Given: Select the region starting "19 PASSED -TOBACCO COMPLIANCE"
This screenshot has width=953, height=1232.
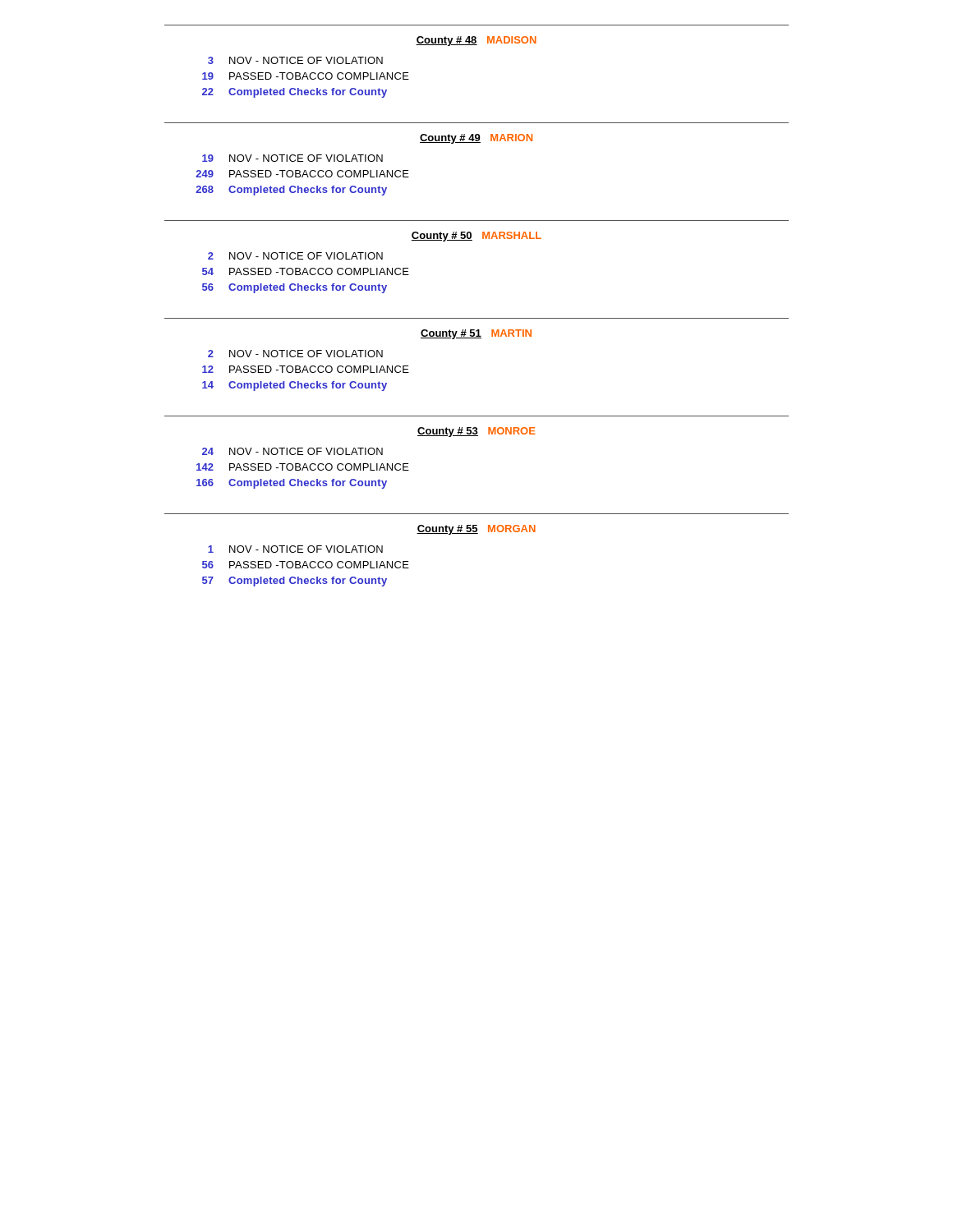Looking at the screenshot, I should tap(287, 76).
